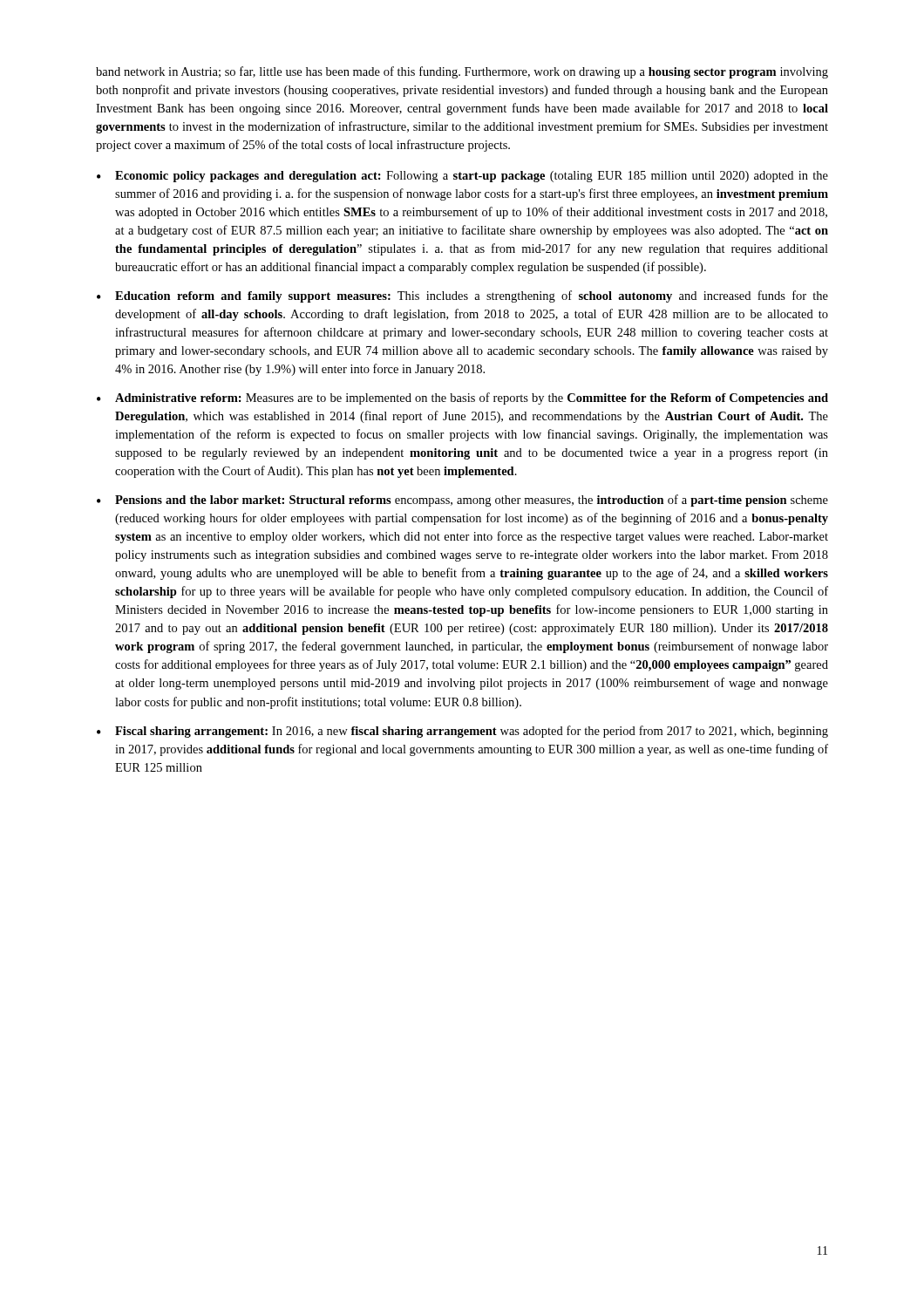Find the text starting "• Administrative reform: Measures are to"
Viewport: 924px width, 1308px height.
tap(462, 435)
